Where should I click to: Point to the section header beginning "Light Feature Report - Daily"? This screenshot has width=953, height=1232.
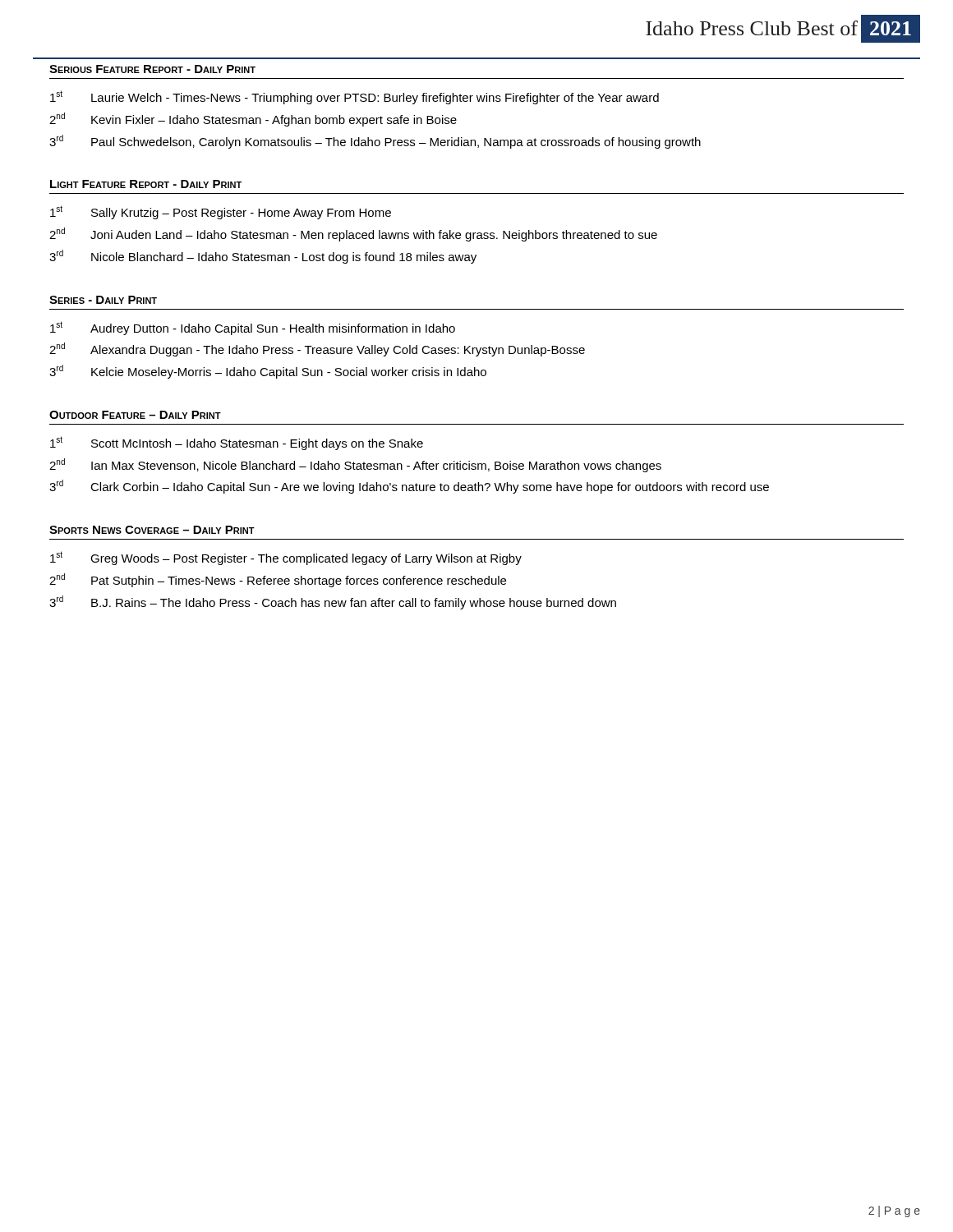(x=145, y=184)
